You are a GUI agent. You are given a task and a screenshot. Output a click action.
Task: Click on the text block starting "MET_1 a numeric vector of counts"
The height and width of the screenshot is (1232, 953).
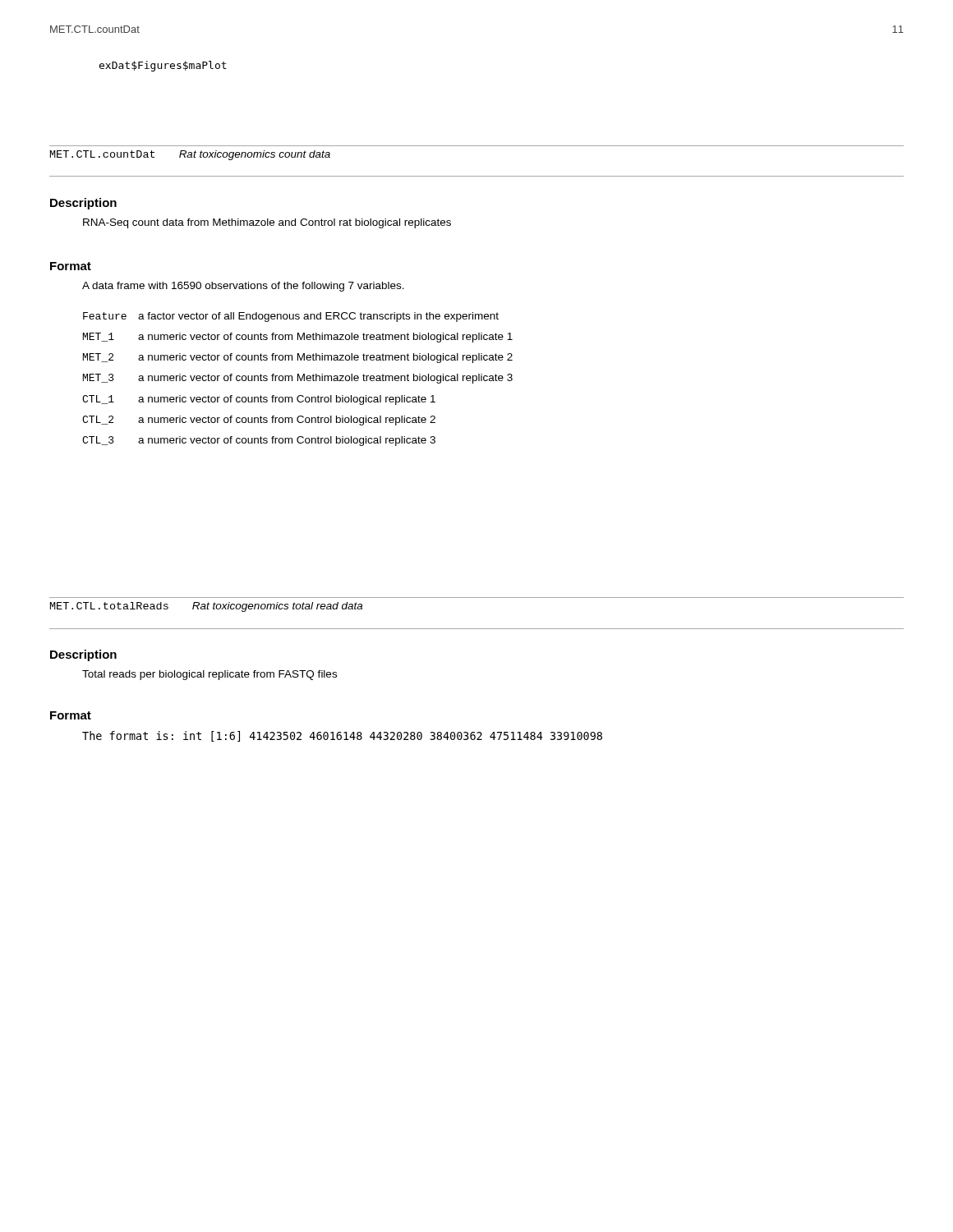(x=297, y=337)
